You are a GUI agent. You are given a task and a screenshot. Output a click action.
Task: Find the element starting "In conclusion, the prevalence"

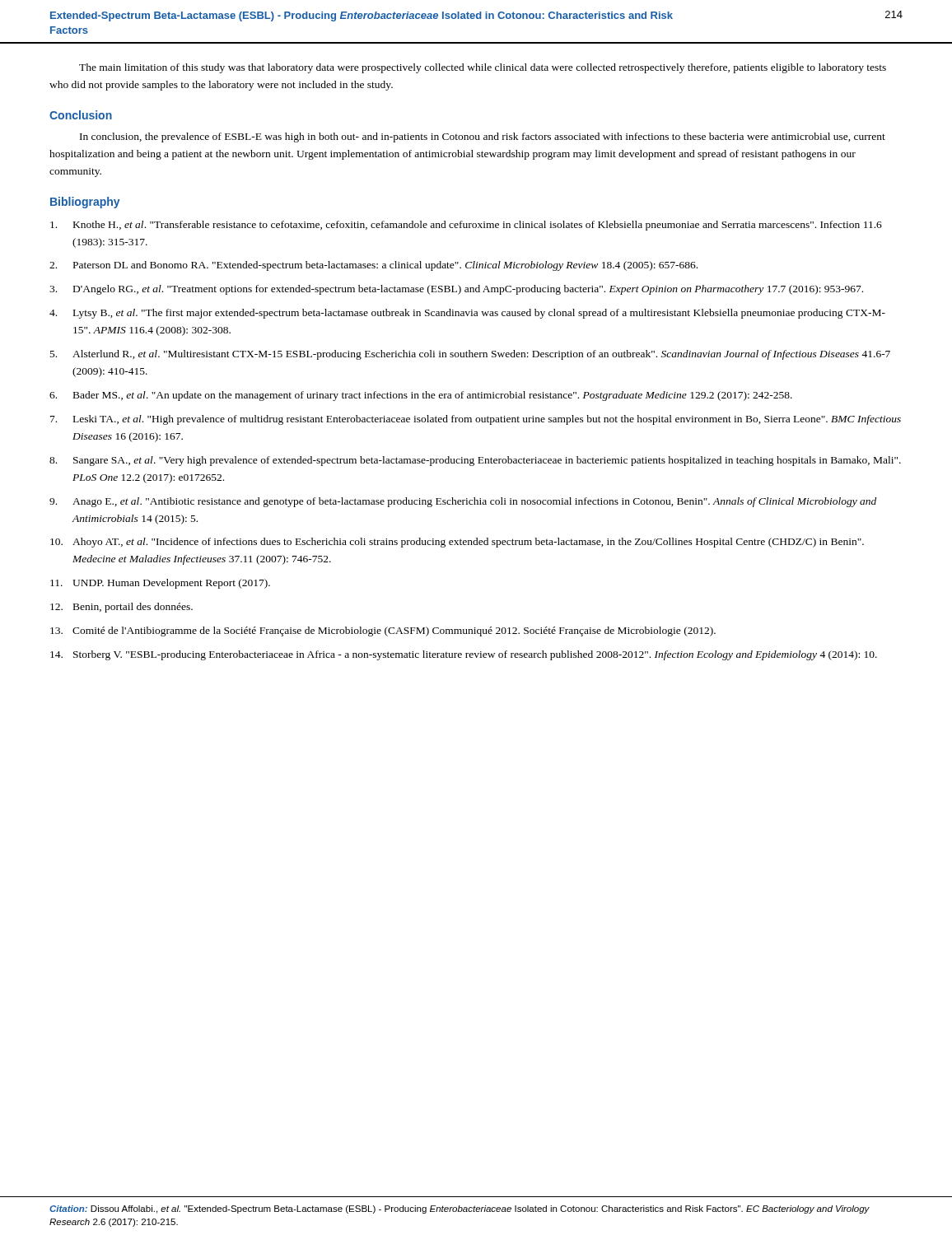click(467, 153)
